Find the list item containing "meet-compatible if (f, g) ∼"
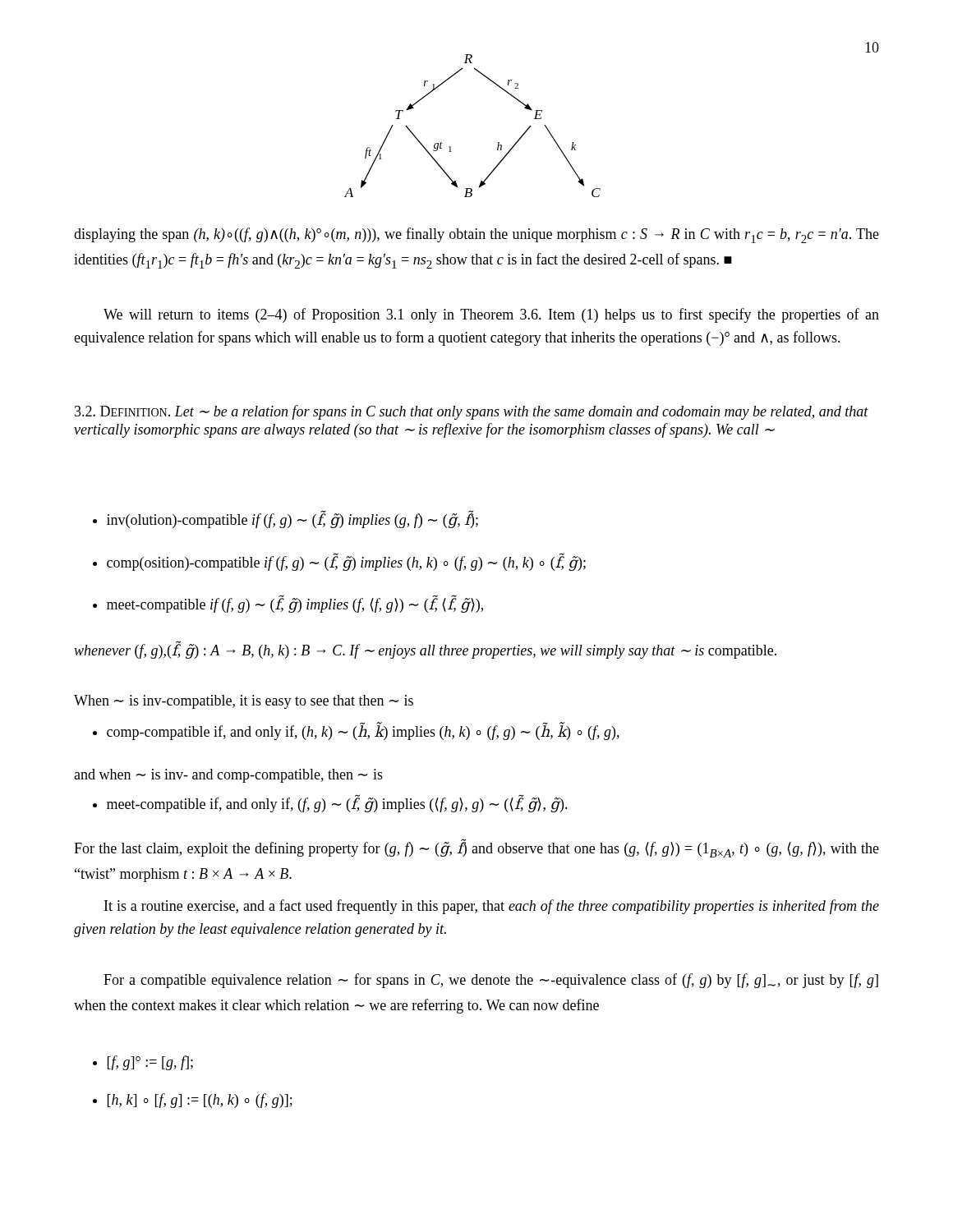The height and width of the screenshot is (1232, 953). (476, 605)
